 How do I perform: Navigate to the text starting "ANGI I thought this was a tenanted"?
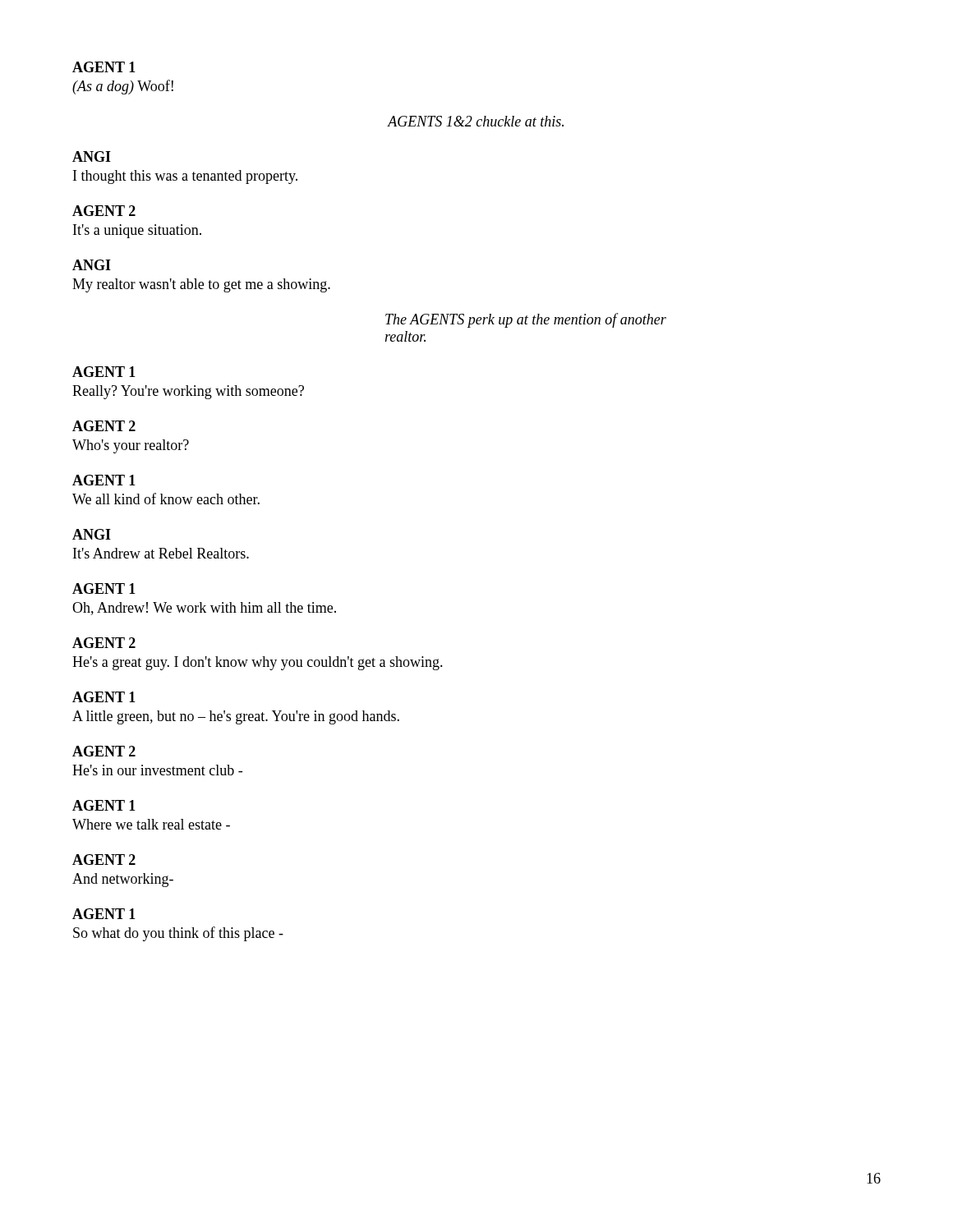[x=92, y=156]
